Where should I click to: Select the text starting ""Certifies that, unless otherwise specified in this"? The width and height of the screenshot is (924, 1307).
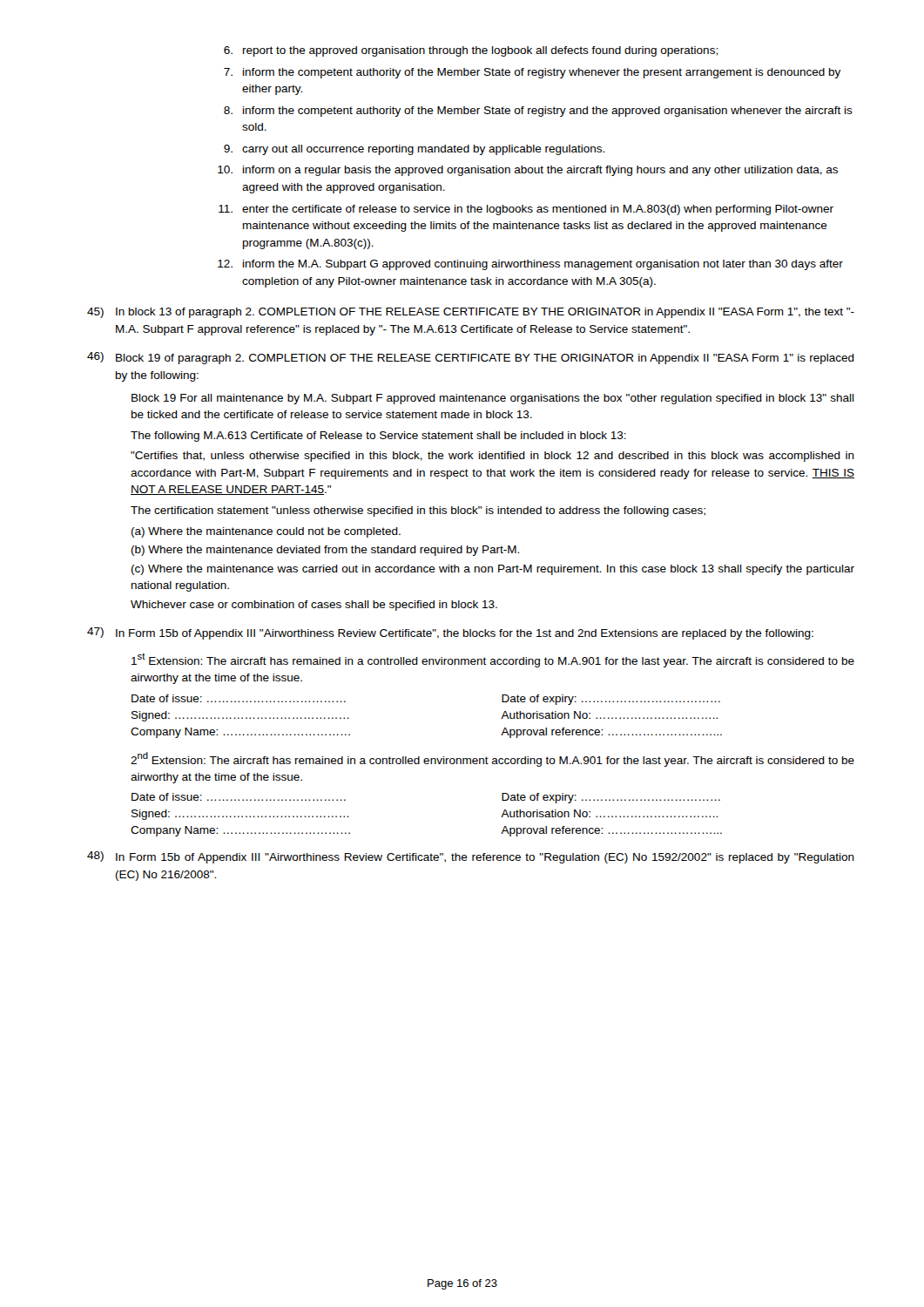[x=492, y=473]
